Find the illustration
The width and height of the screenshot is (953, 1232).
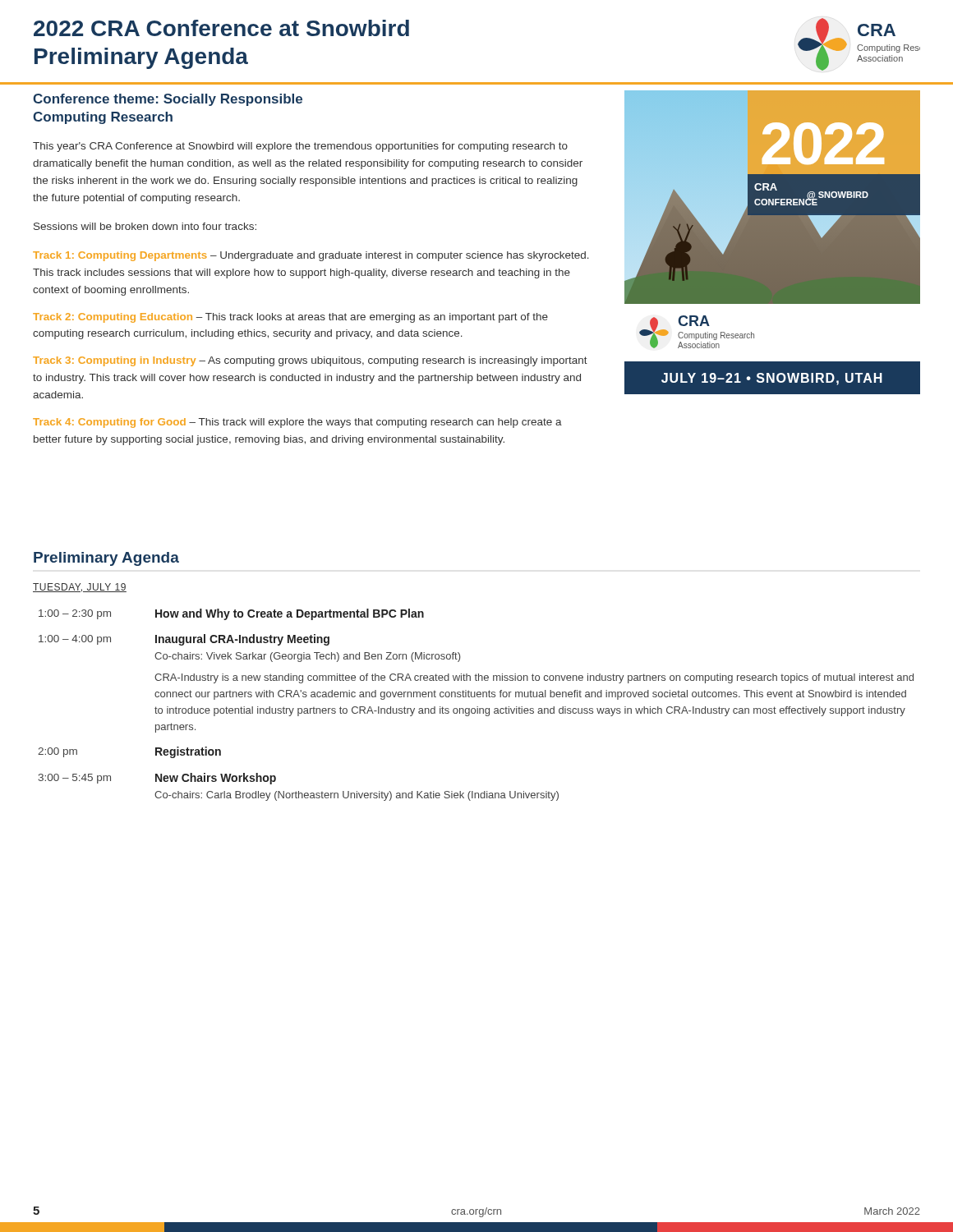click(x=772, y=244)
